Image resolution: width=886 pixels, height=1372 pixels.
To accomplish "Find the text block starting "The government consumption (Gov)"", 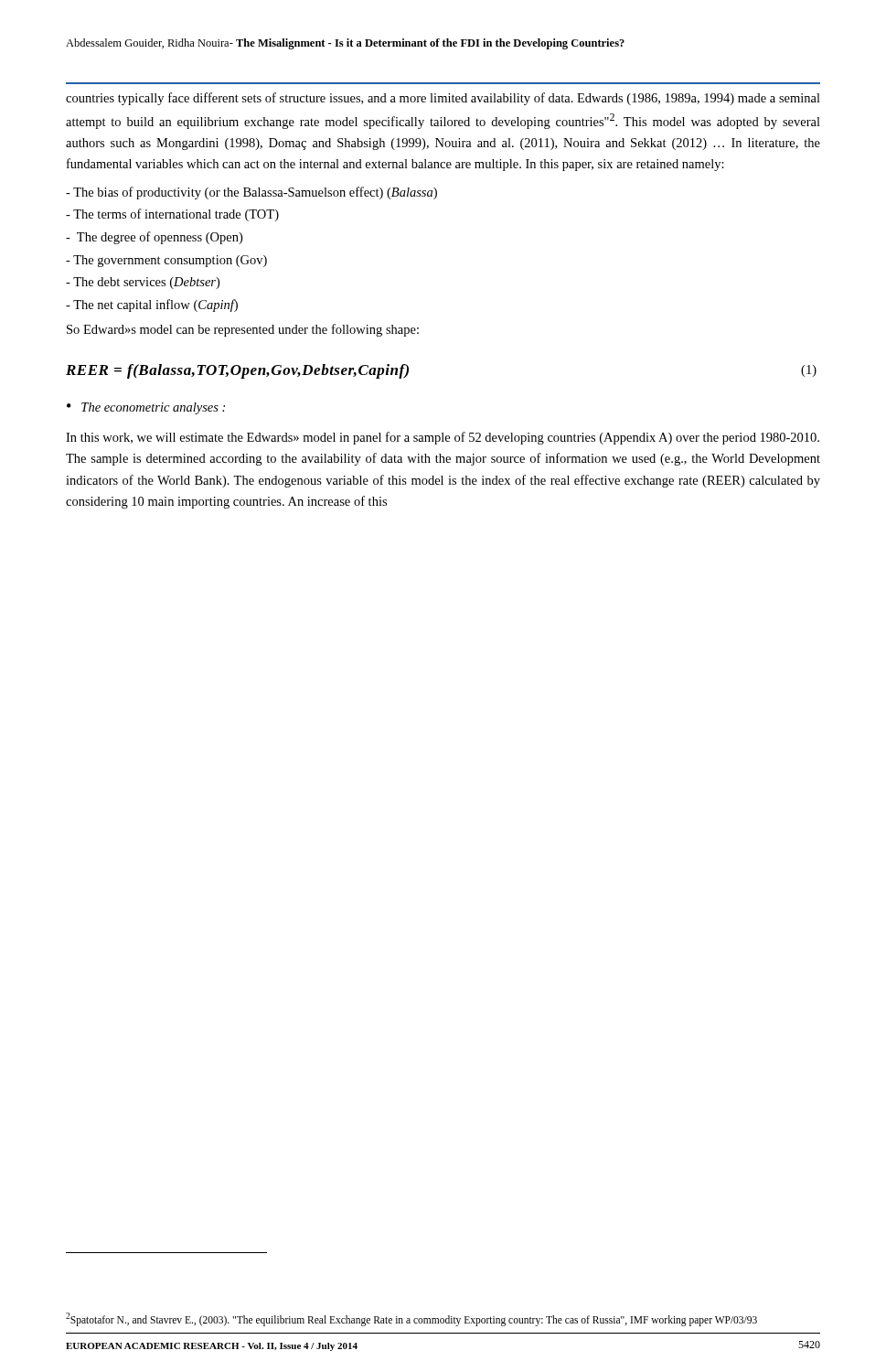I will 167,259.
